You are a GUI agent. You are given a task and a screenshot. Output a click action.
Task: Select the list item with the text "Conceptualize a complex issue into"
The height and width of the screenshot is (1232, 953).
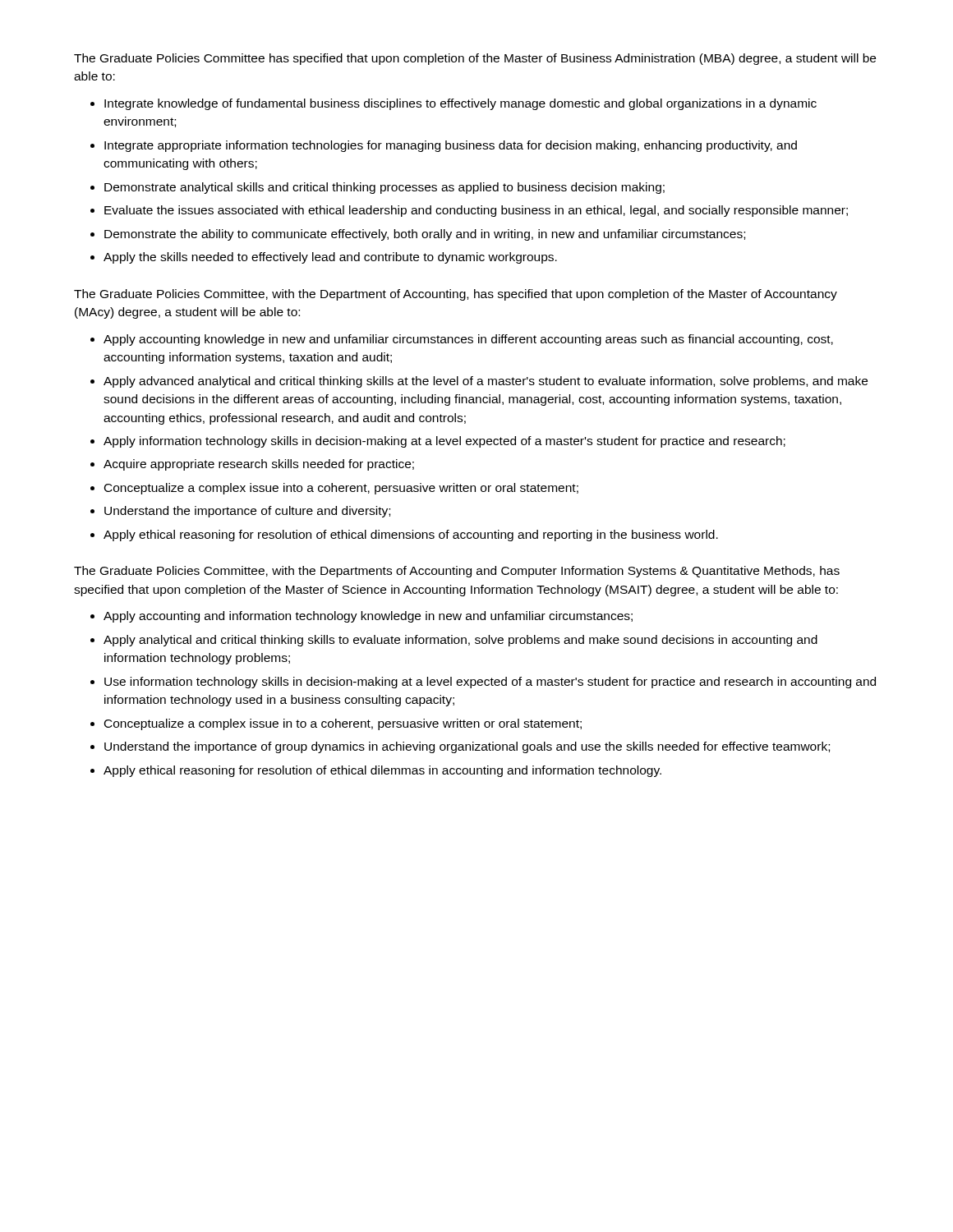click(x=341, y=487)
